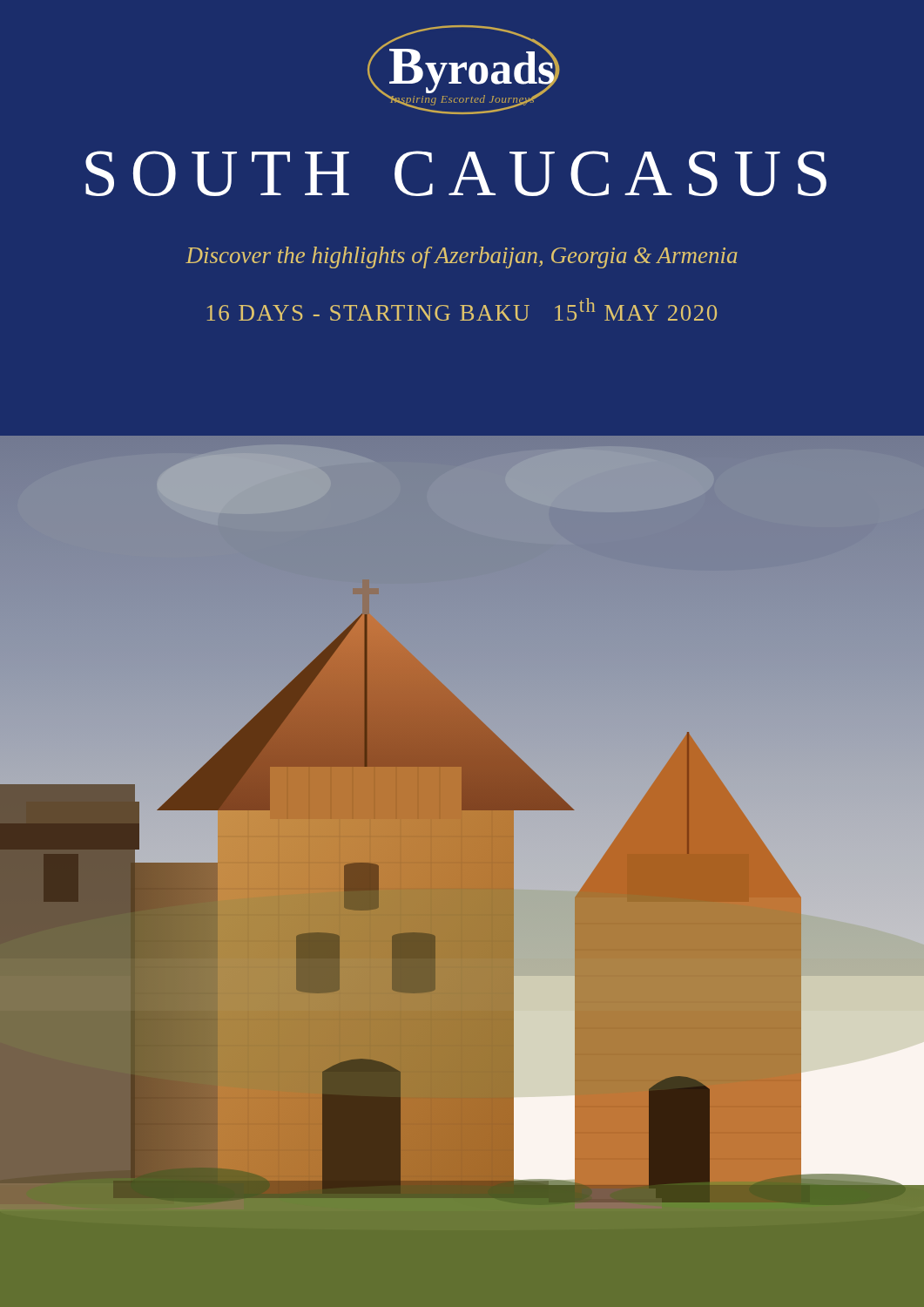The height and width of the screenshot is (1307, 924).
Task: Find the block on this page that starts "Discover the highlights of Azerbaijan,"
Action: coord(462,255)
